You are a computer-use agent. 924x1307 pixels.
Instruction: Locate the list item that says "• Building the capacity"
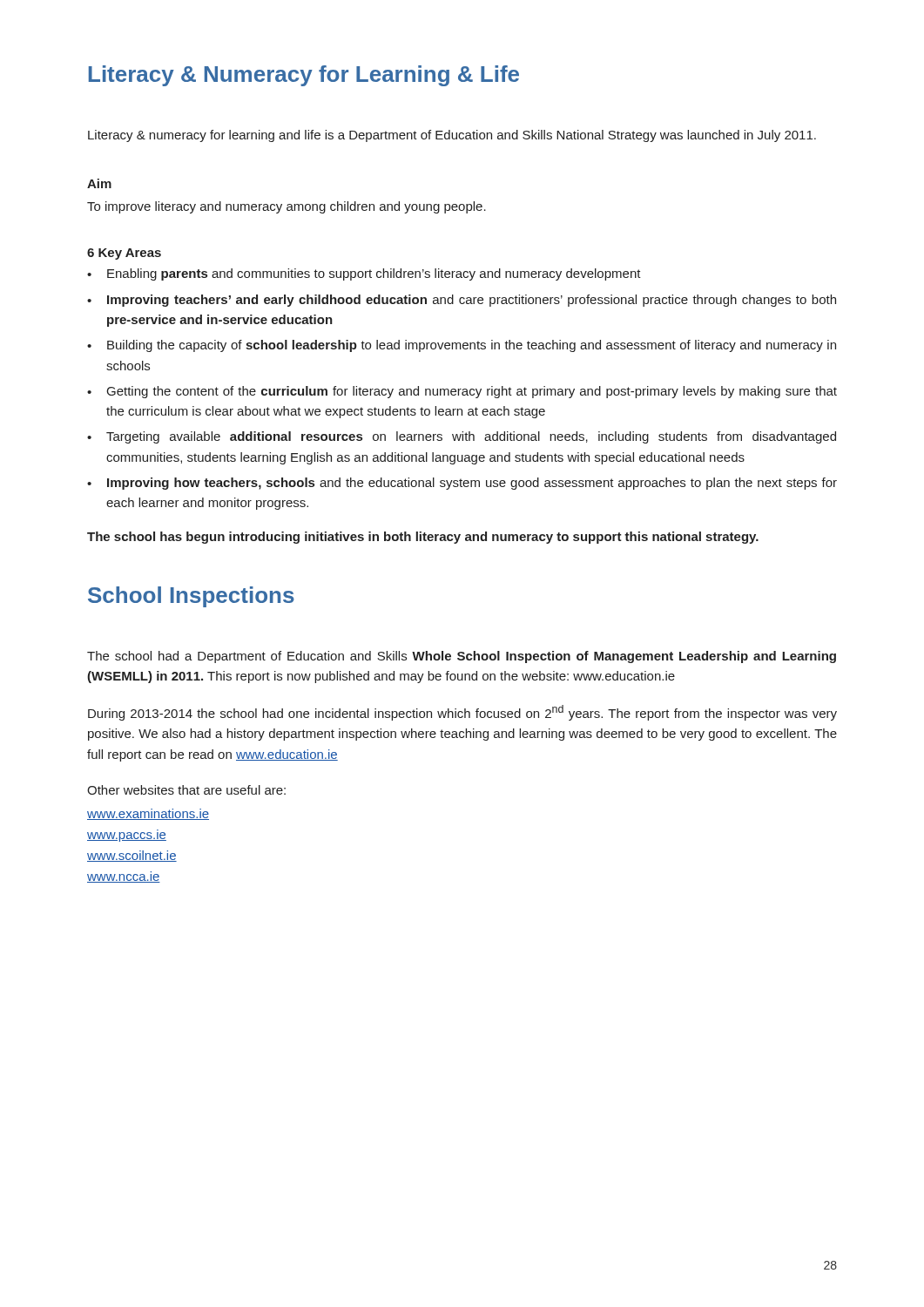click(x=462, y=355)
